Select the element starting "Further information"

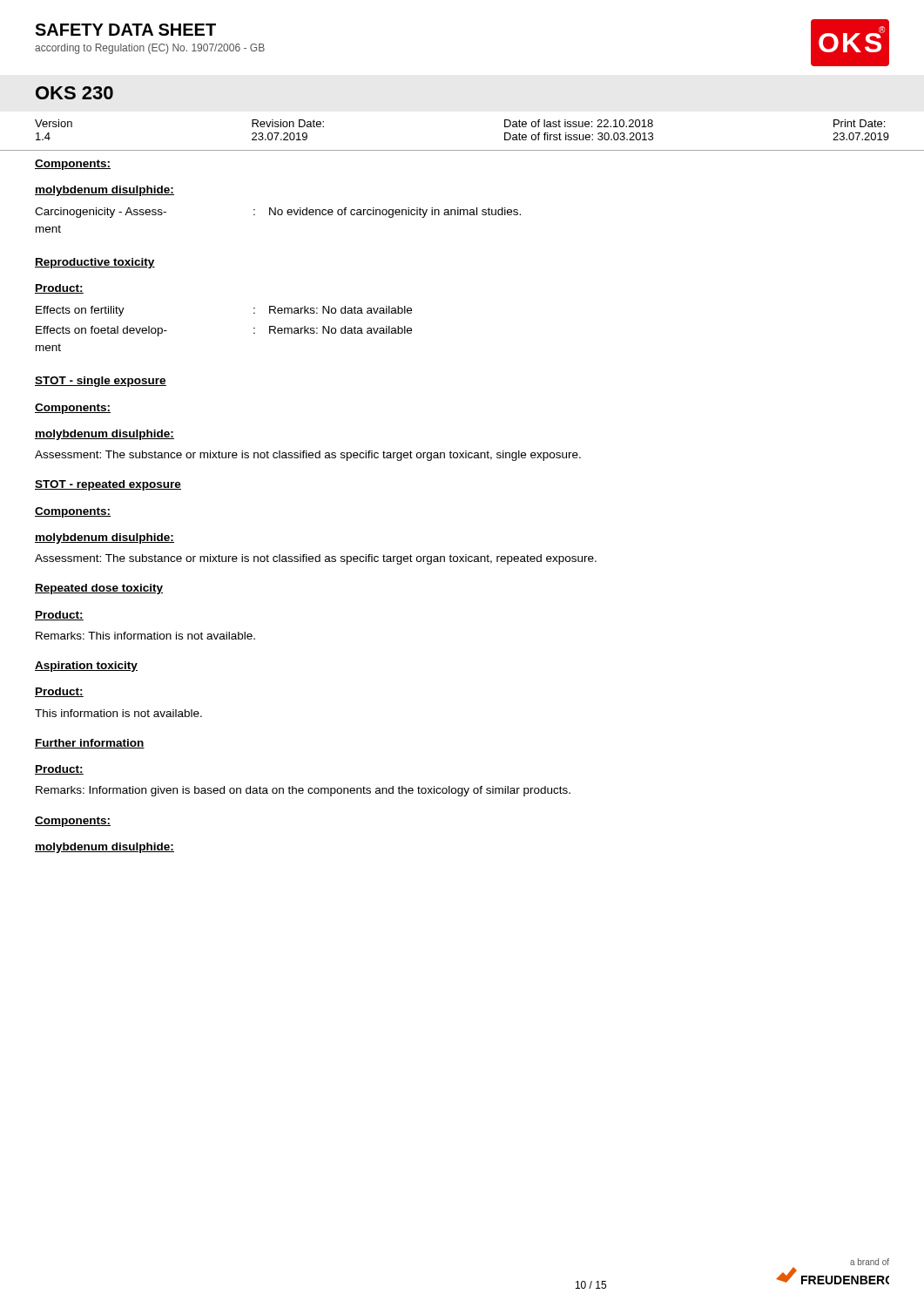click(89, 743)
